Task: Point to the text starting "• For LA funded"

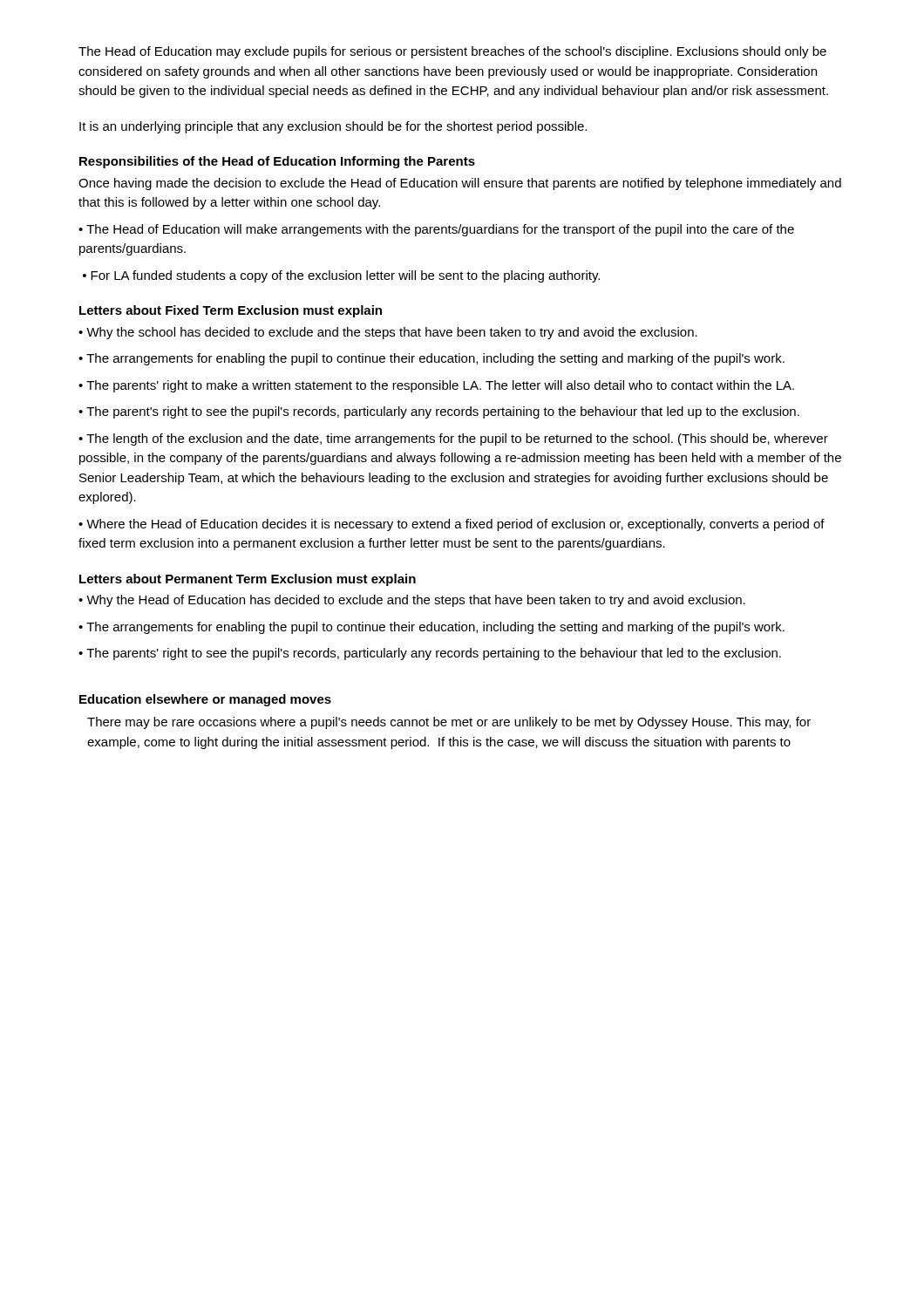Action: [x=340, y=275]
